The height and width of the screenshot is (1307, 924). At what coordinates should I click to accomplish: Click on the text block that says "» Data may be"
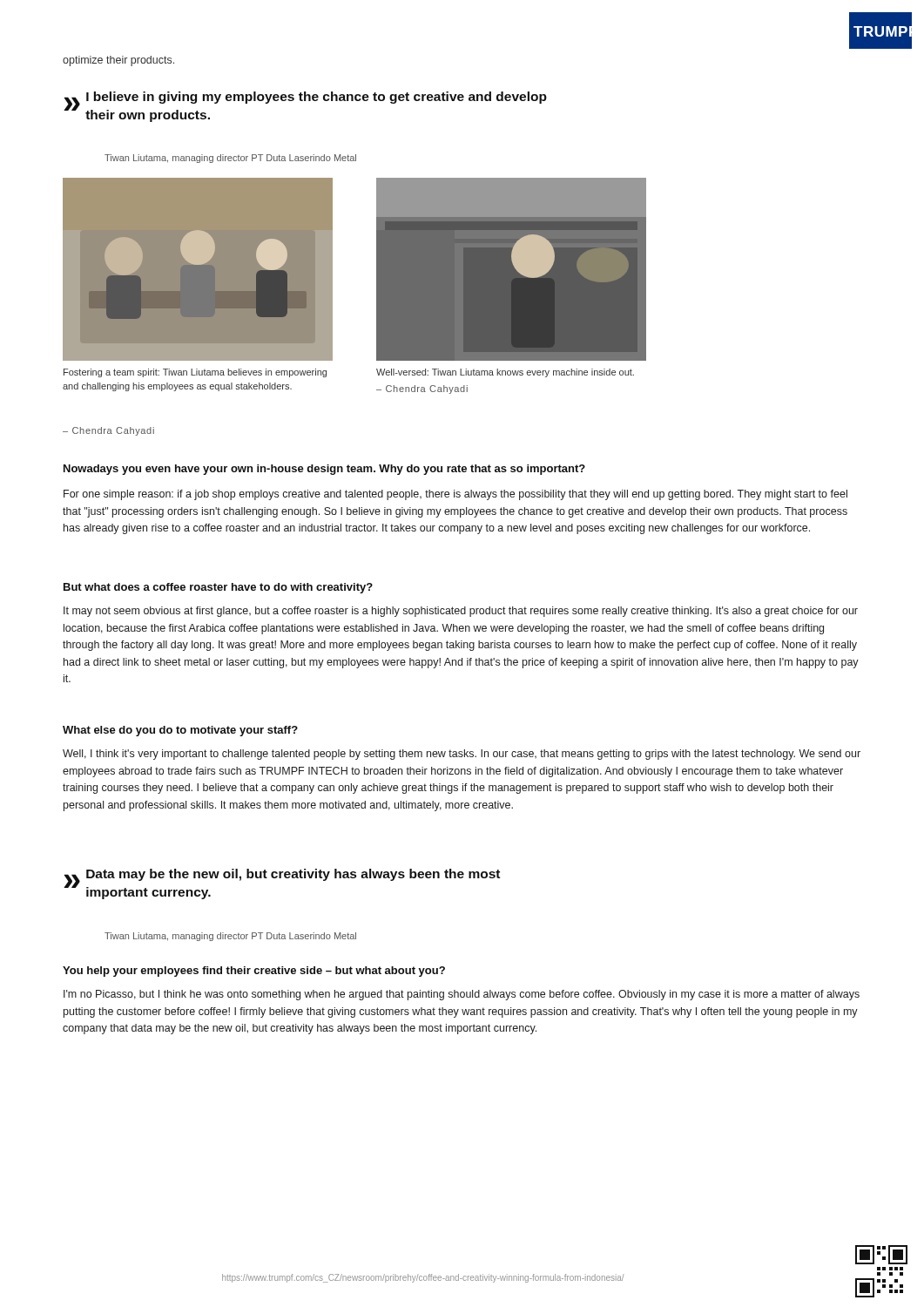282,883
